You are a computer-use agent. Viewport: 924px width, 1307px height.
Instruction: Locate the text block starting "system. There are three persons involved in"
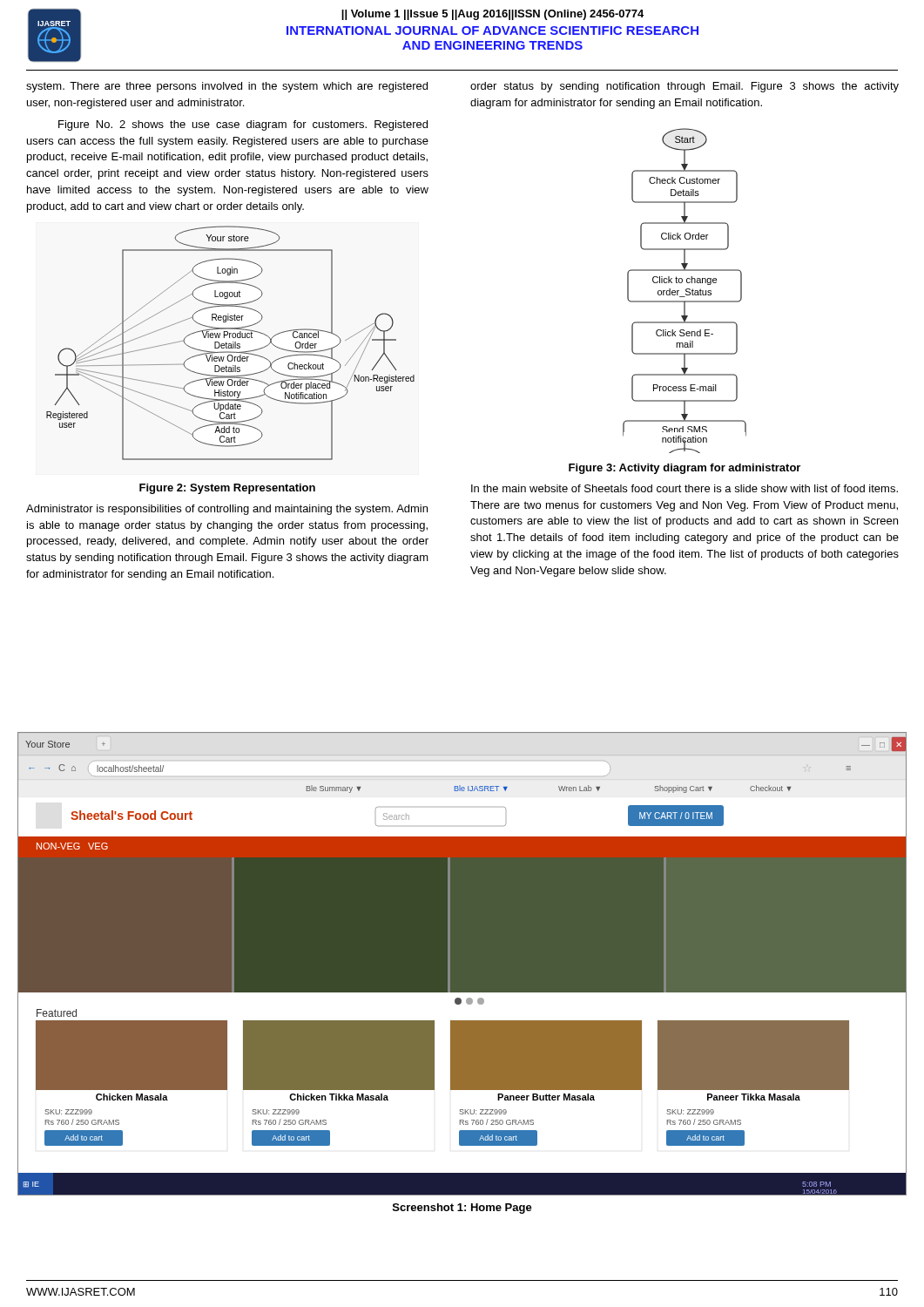tap(227, 94)
